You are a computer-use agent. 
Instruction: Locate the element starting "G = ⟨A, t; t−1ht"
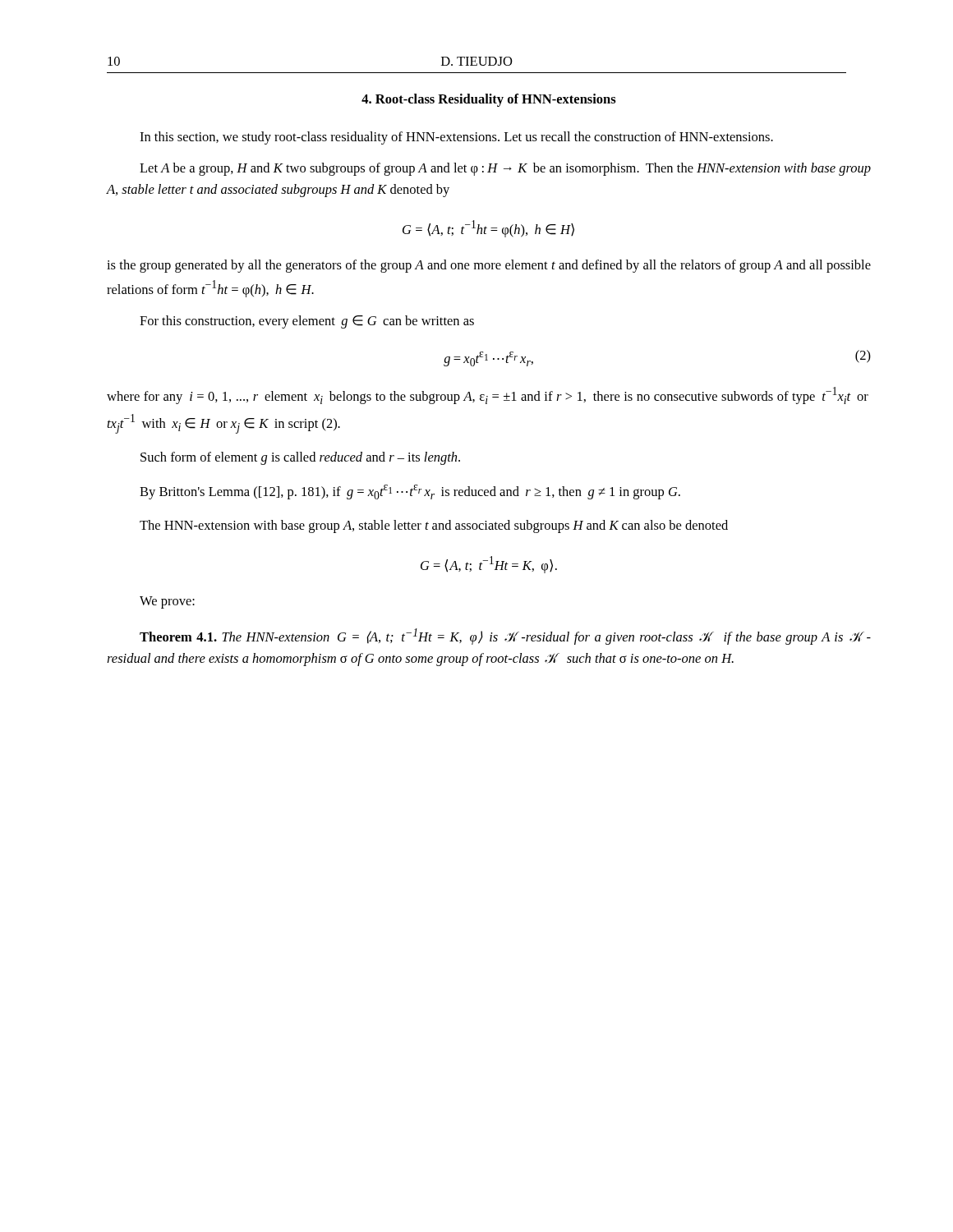pyautogui.click(x=489, y=228)
